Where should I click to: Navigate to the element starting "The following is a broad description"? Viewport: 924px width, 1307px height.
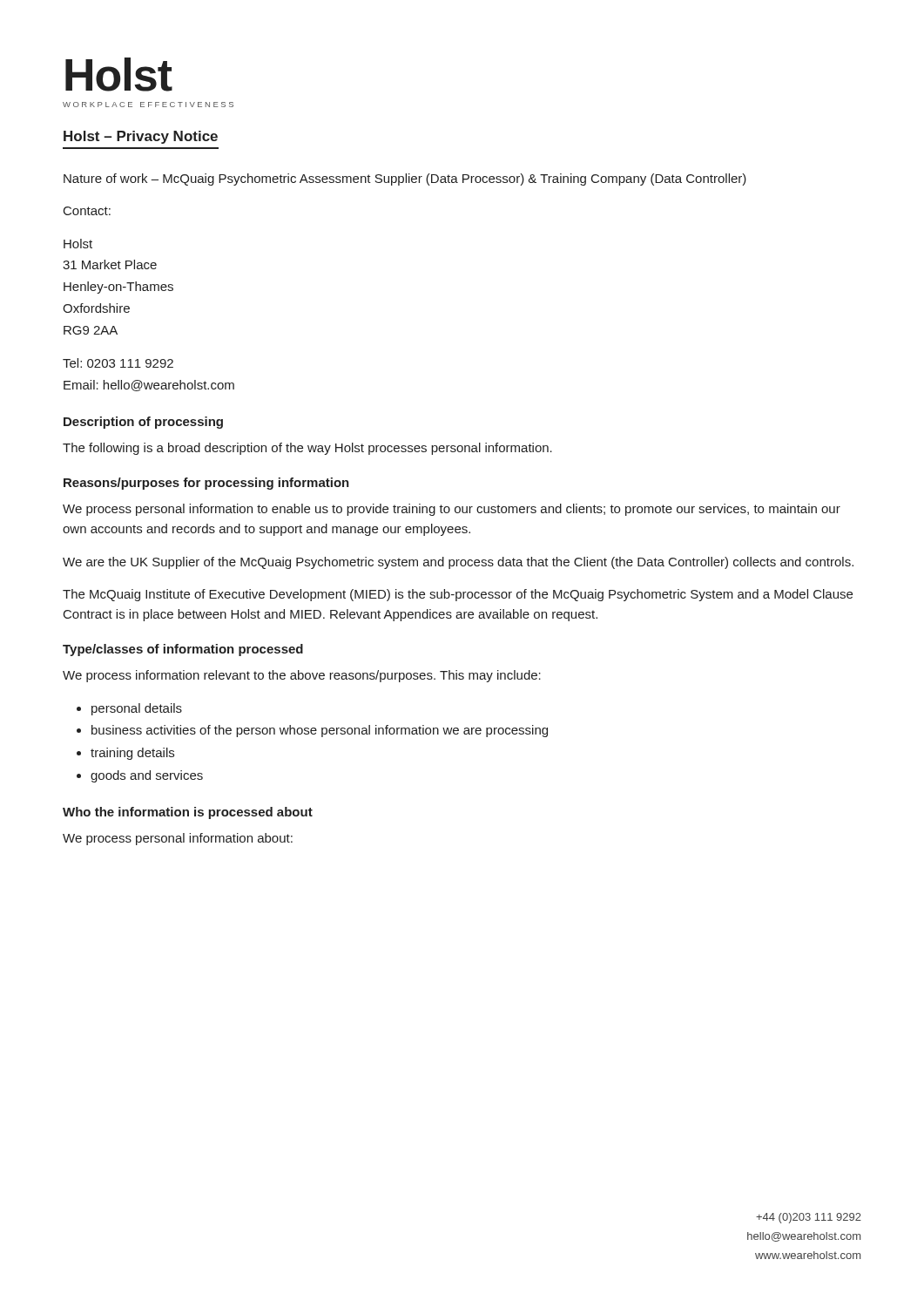tap(308, 447)
